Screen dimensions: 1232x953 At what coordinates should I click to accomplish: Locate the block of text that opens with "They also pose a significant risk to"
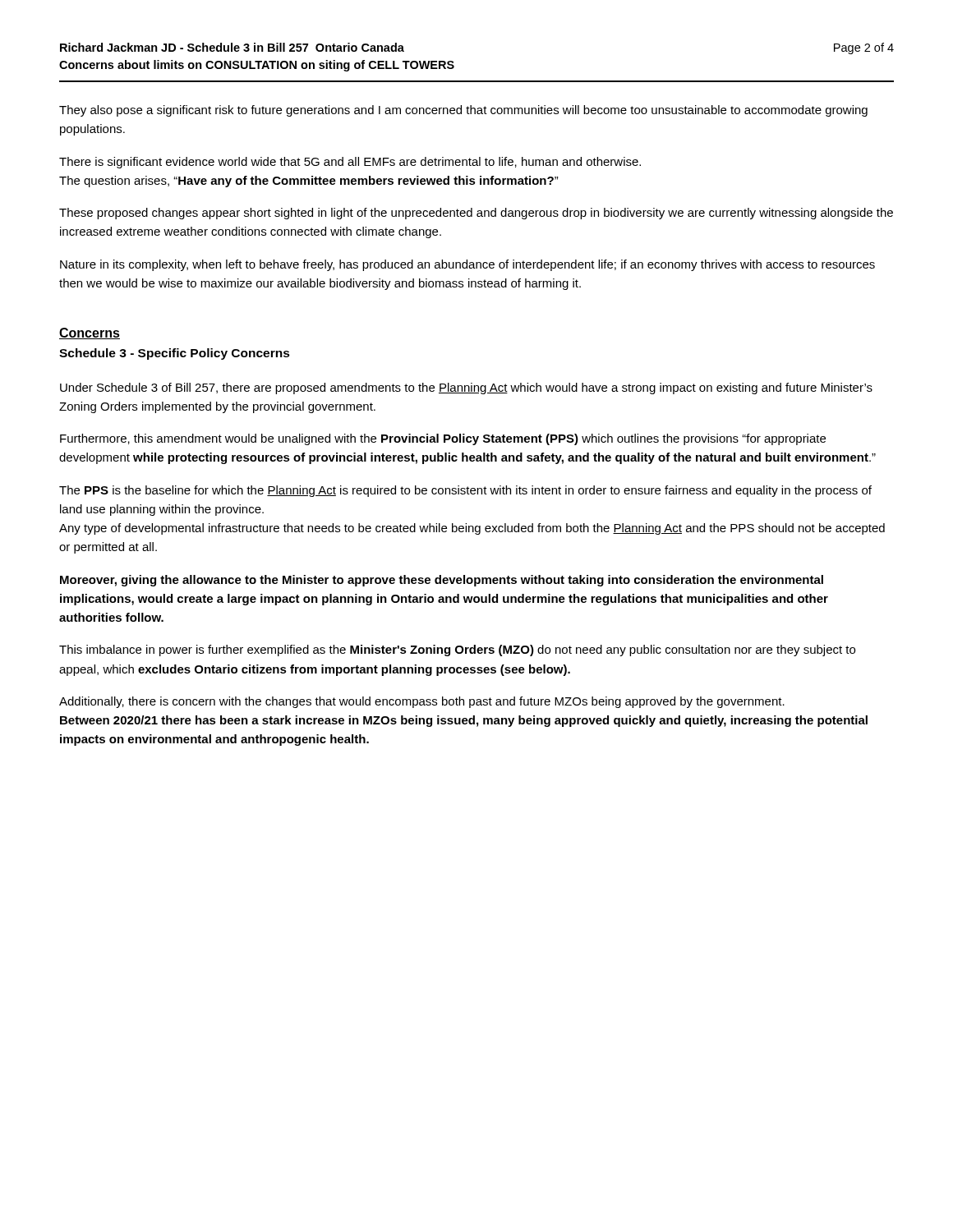tap(464, 119)
